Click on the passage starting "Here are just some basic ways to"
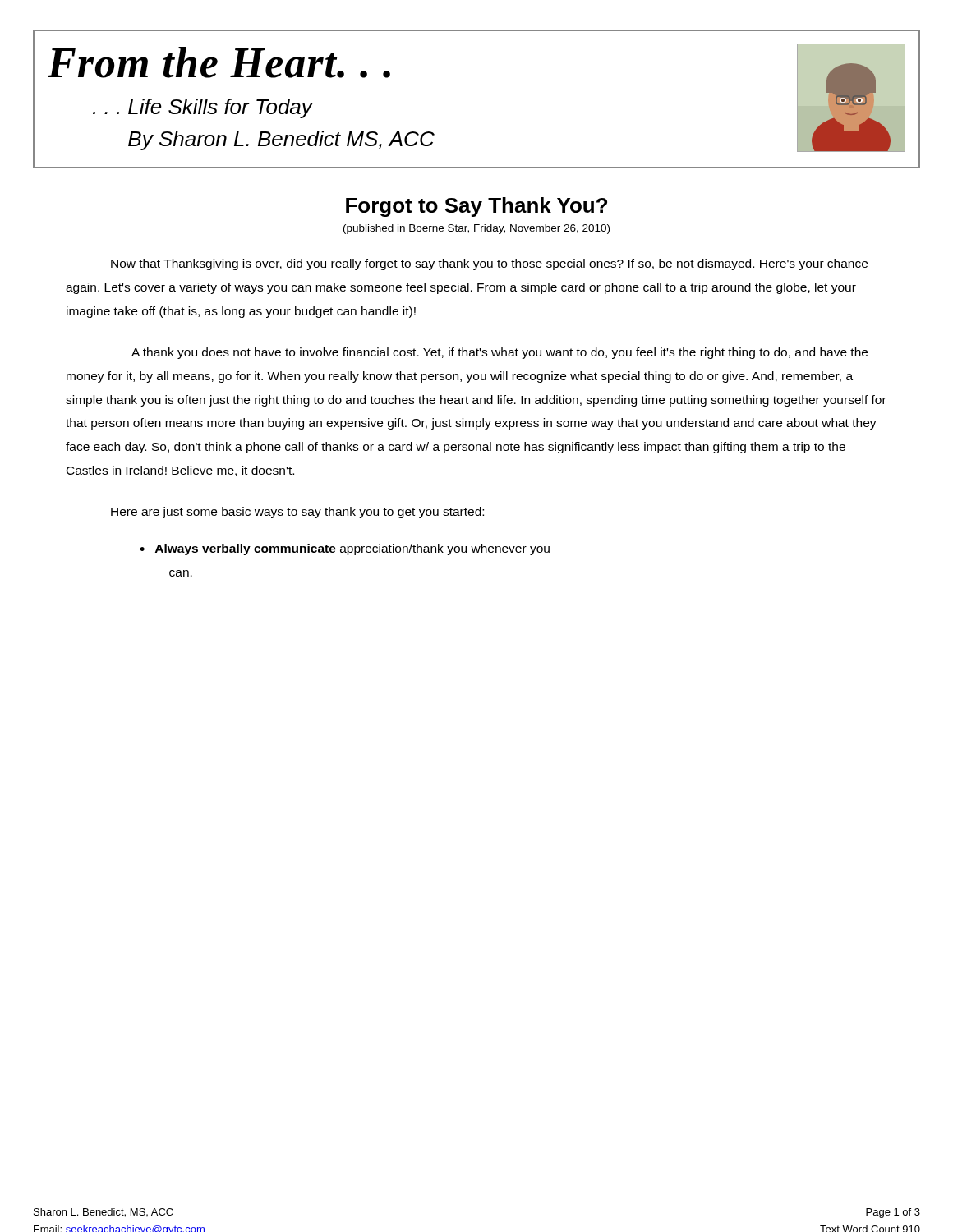 coord(298,511)
